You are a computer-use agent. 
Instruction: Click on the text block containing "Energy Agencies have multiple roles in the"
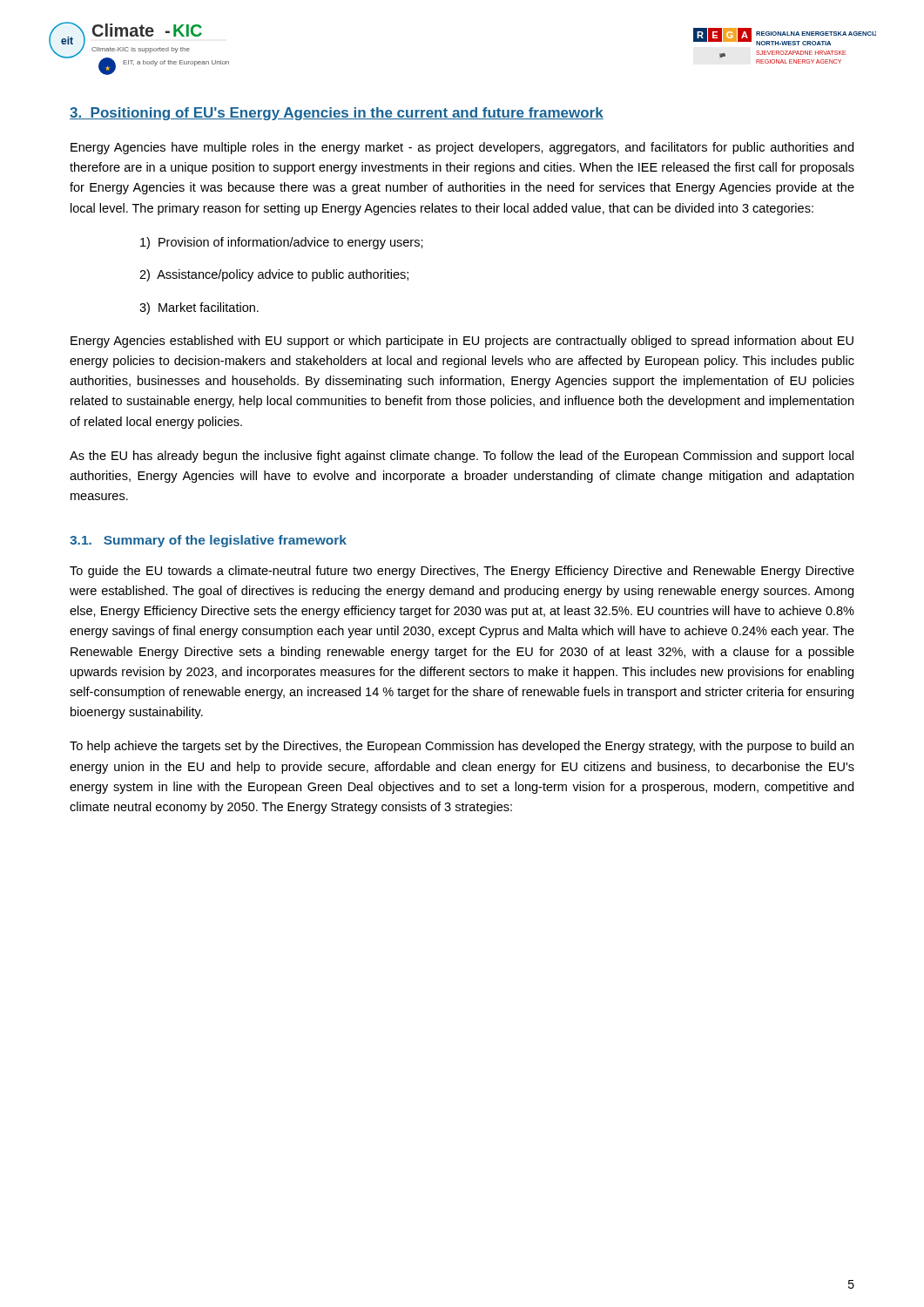[462, 178]
